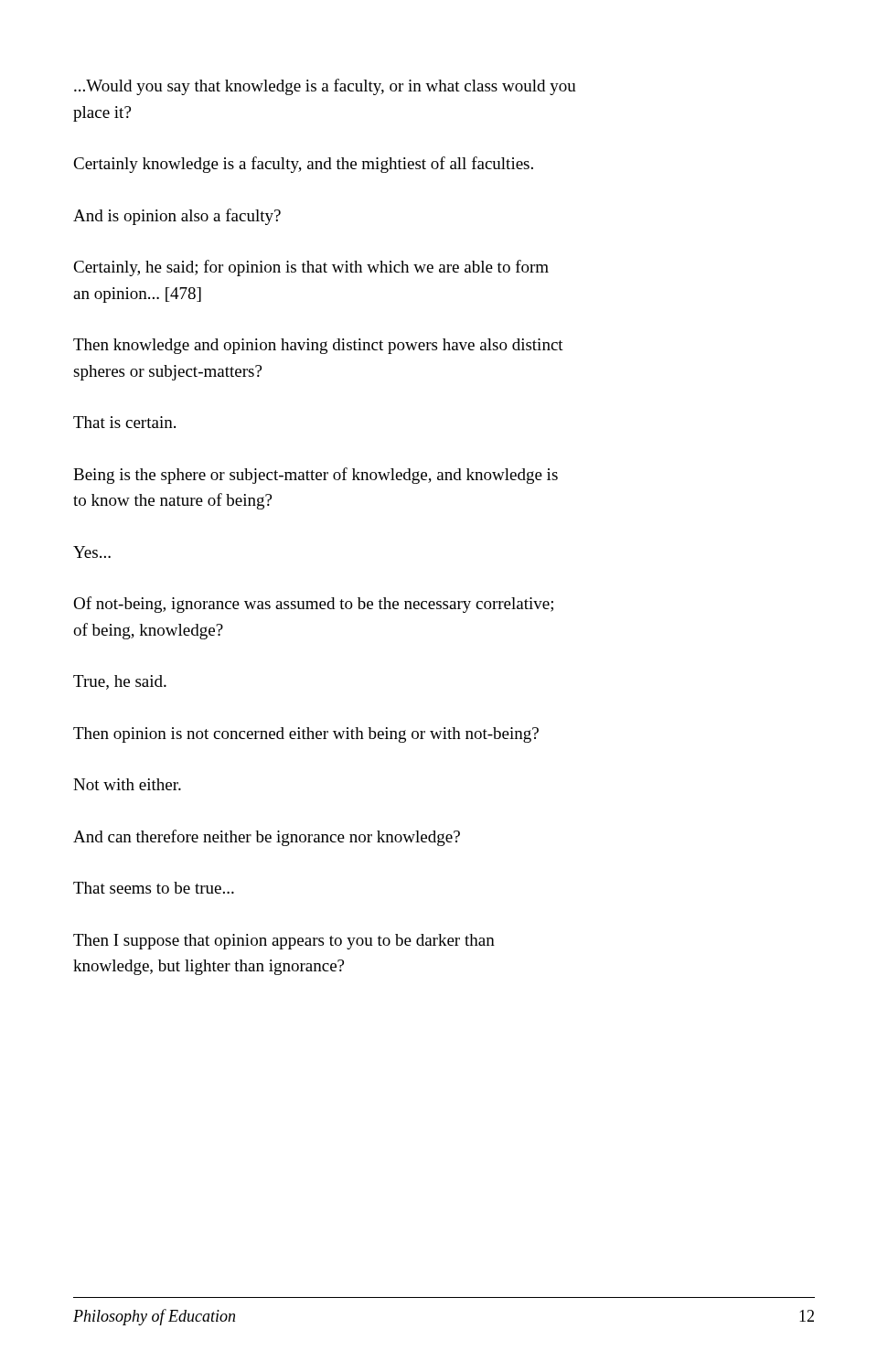Locate the block of text that opens with "Then knowledge and opinion having distinct powers have"
Viewport: 888px width, 1372px height.
point(318,357)
